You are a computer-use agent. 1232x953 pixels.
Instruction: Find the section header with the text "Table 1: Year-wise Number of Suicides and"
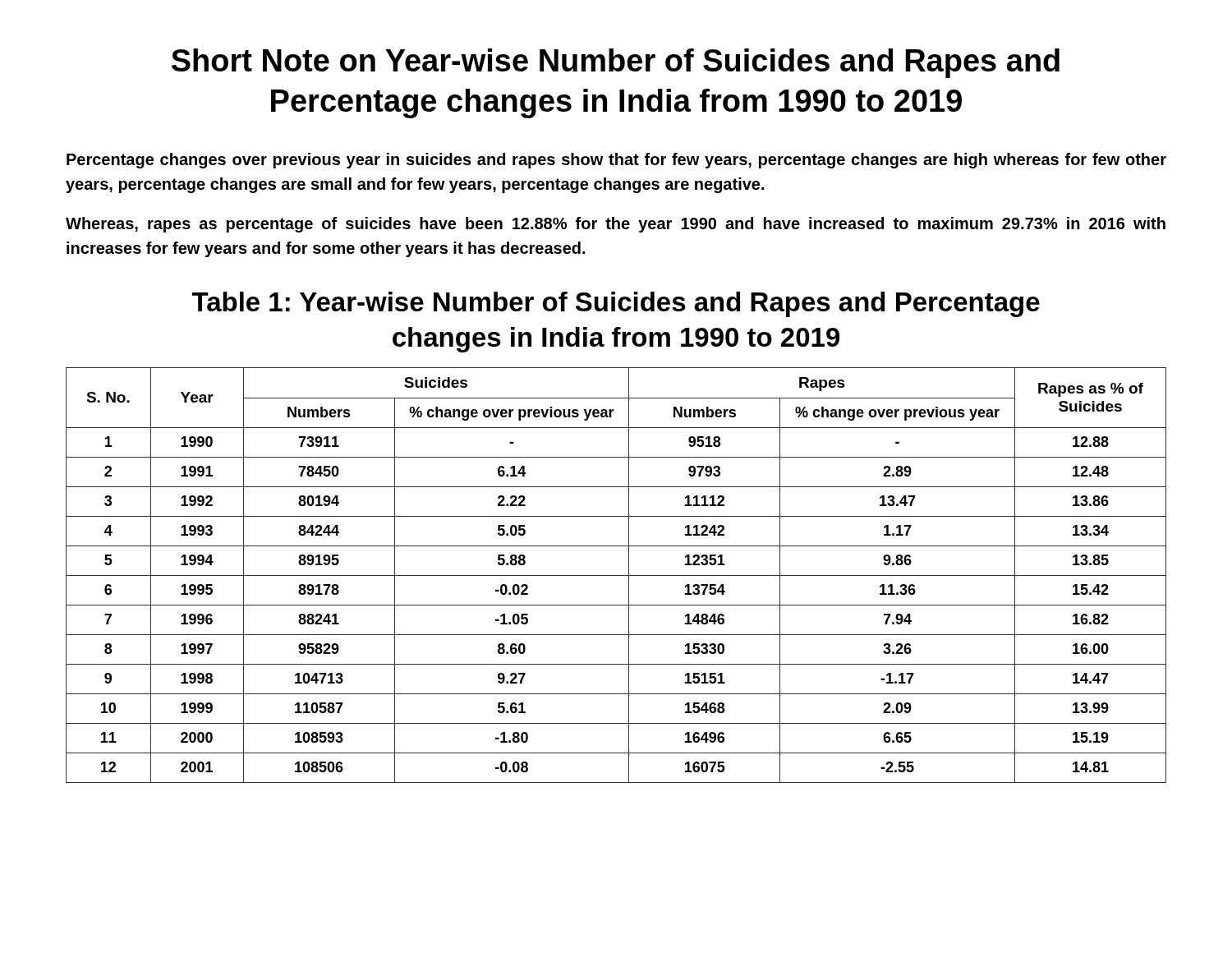(616, 319)
